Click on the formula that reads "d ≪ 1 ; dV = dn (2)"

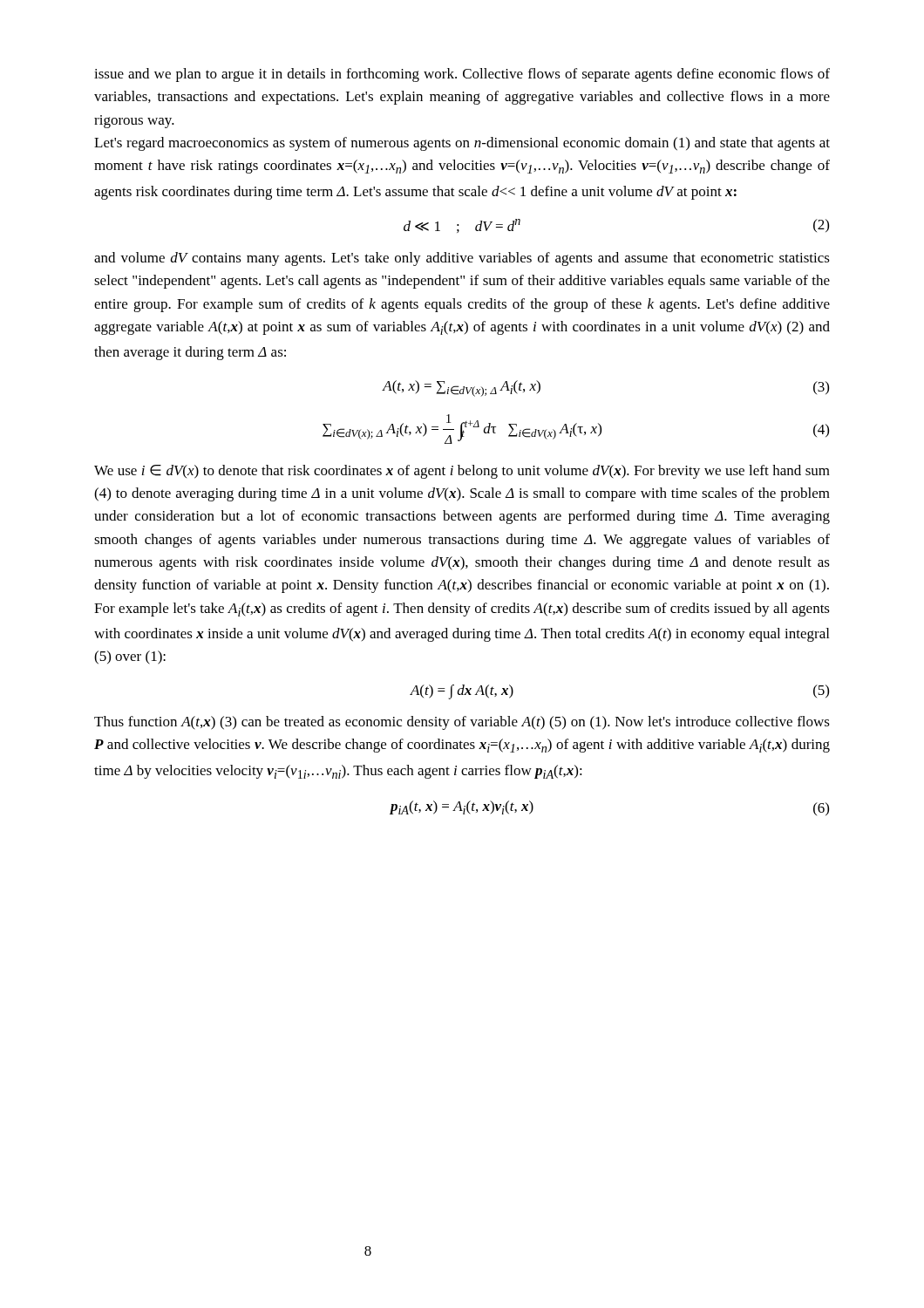[421, 225]
